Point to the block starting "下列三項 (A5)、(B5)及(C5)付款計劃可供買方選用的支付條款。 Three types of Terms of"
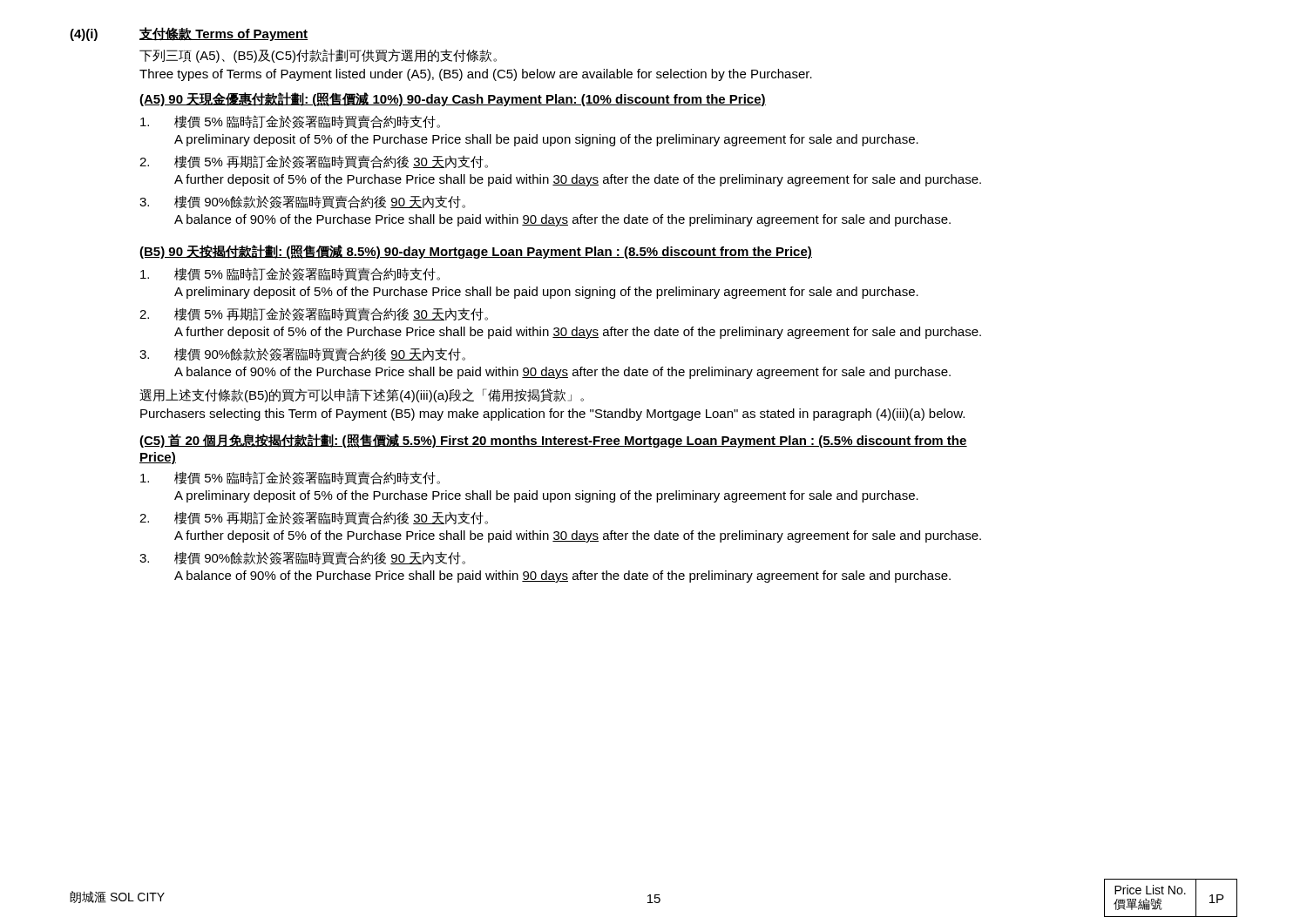Screen dimensions: 924x1307 click(688, 64)
